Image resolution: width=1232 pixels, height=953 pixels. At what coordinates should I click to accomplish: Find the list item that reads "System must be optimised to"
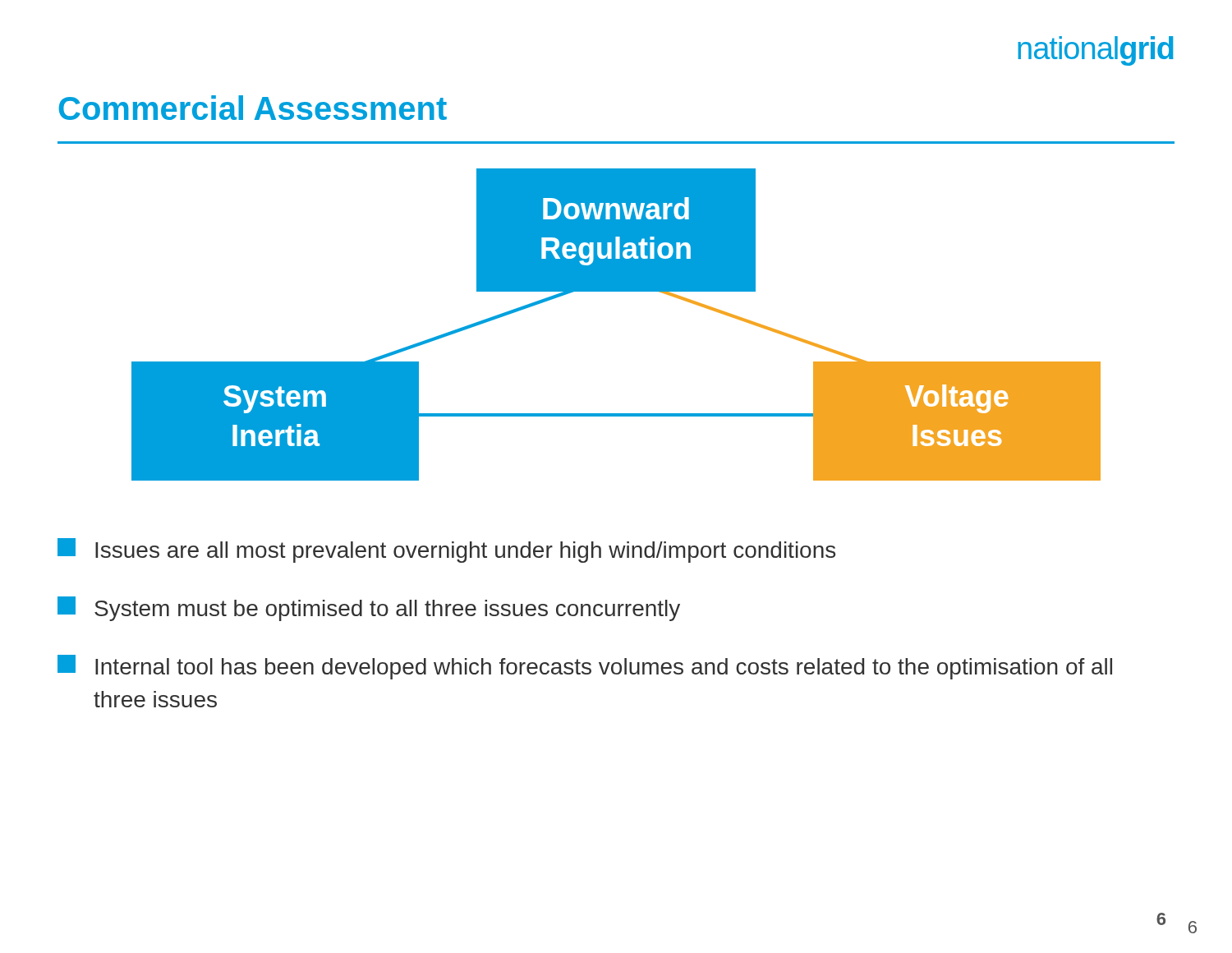tap(369, 609)
